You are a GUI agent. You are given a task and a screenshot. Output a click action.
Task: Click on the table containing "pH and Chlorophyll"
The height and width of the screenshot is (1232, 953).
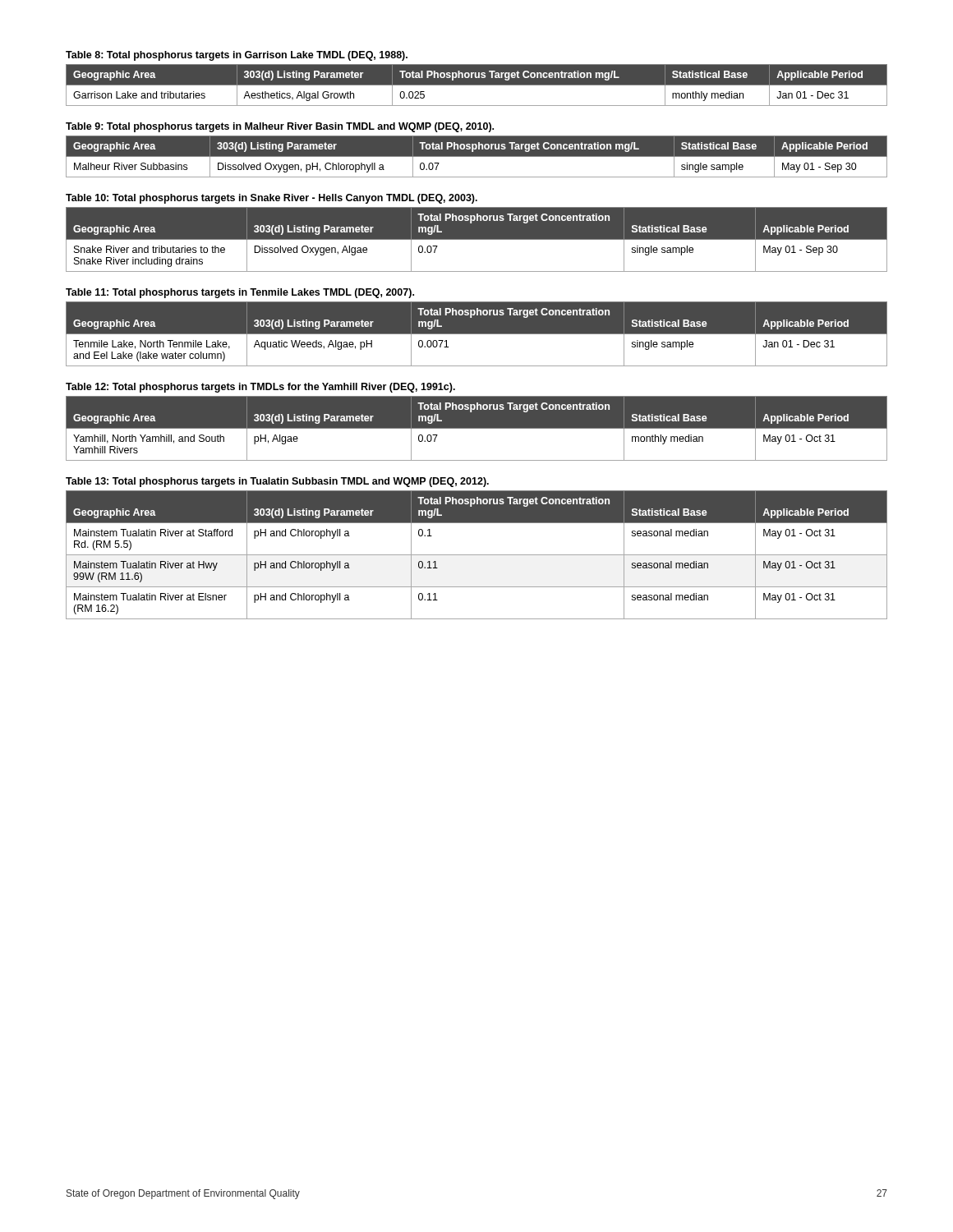pyautogui.click(x=476, y=555)
